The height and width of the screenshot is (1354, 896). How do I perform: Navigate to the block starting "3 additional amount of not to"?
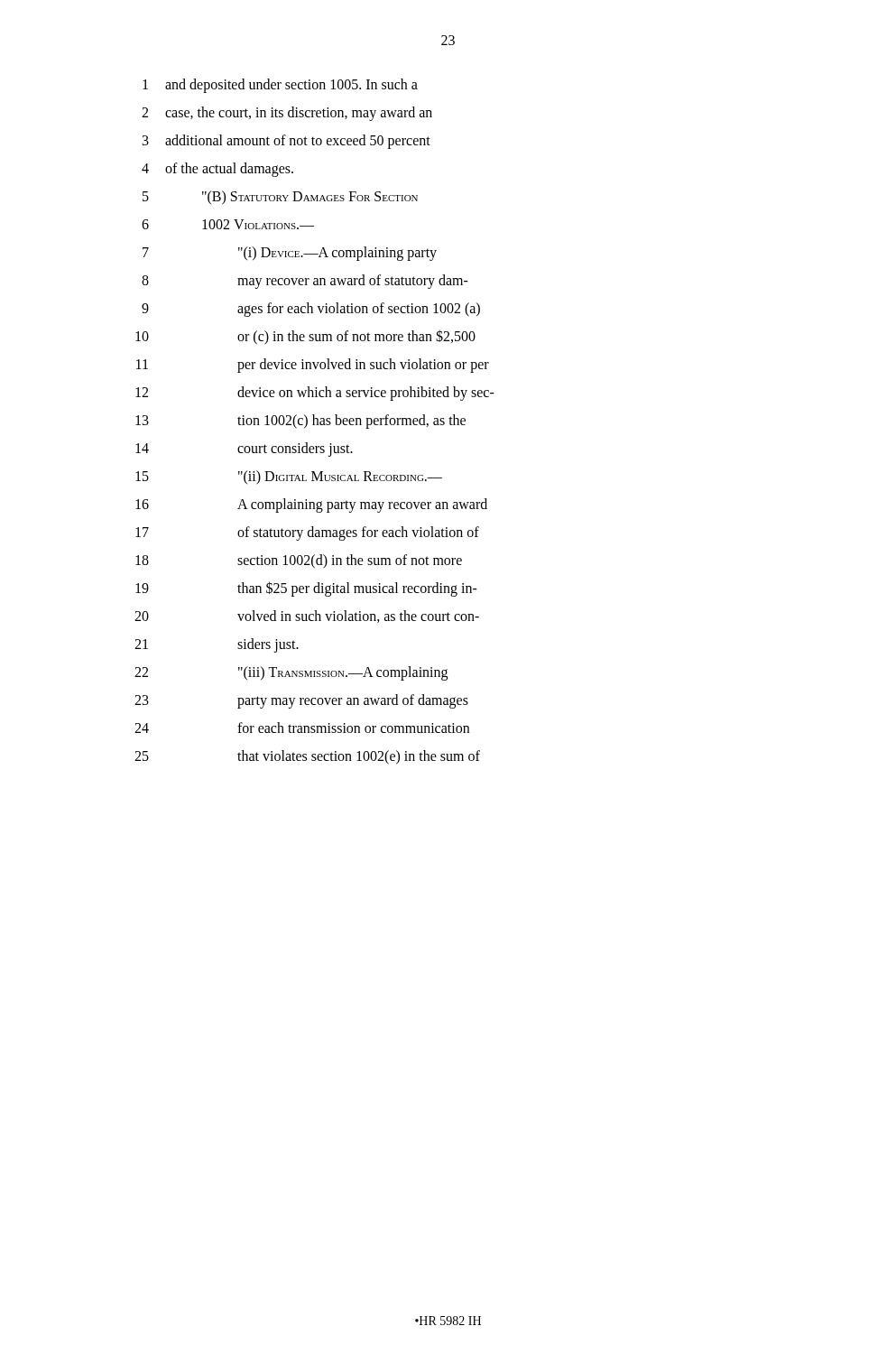[x=286, y=142]
